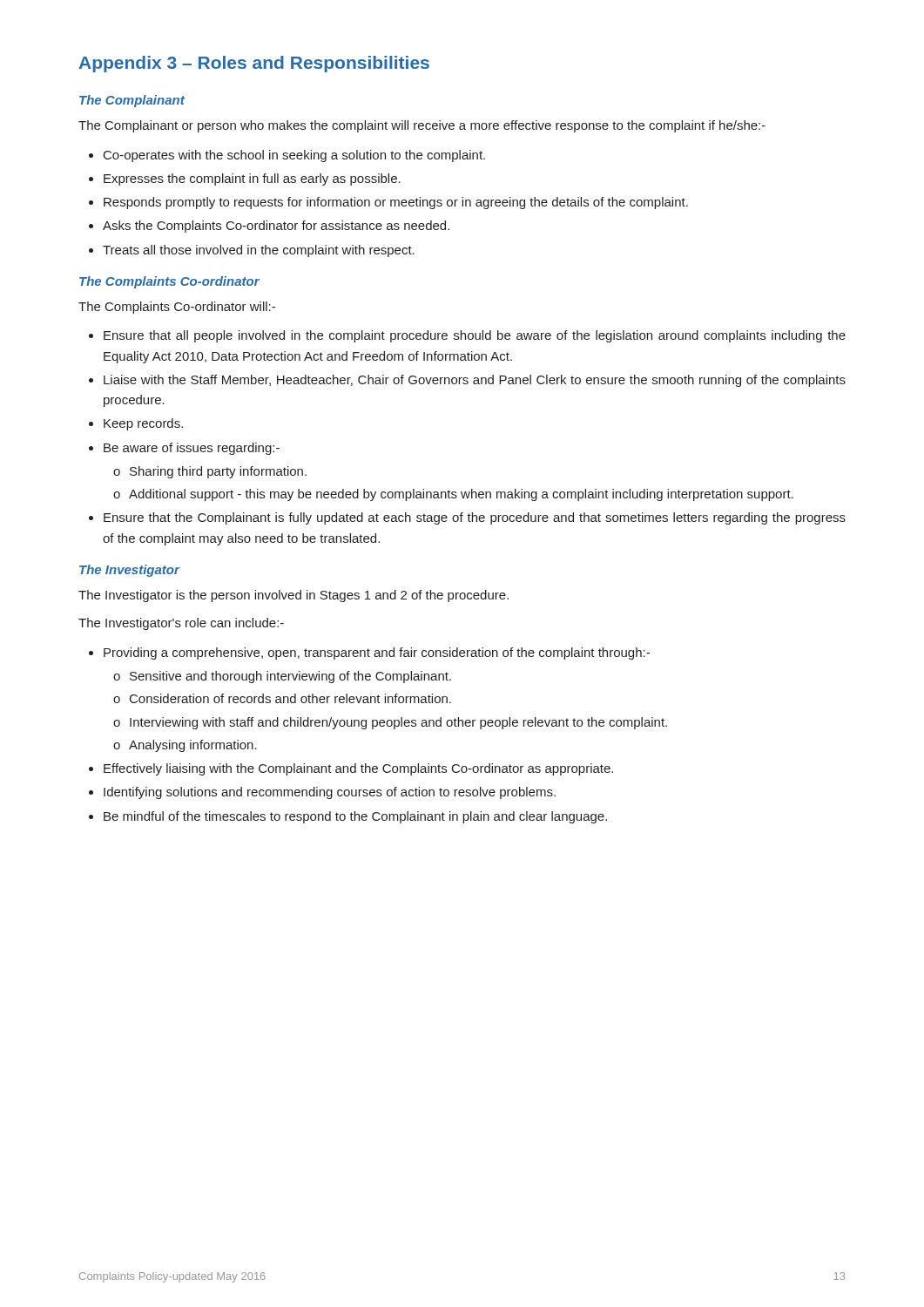Locate the block of text that opens with "Effectively liaising with the"

click(x=359, y=768)
